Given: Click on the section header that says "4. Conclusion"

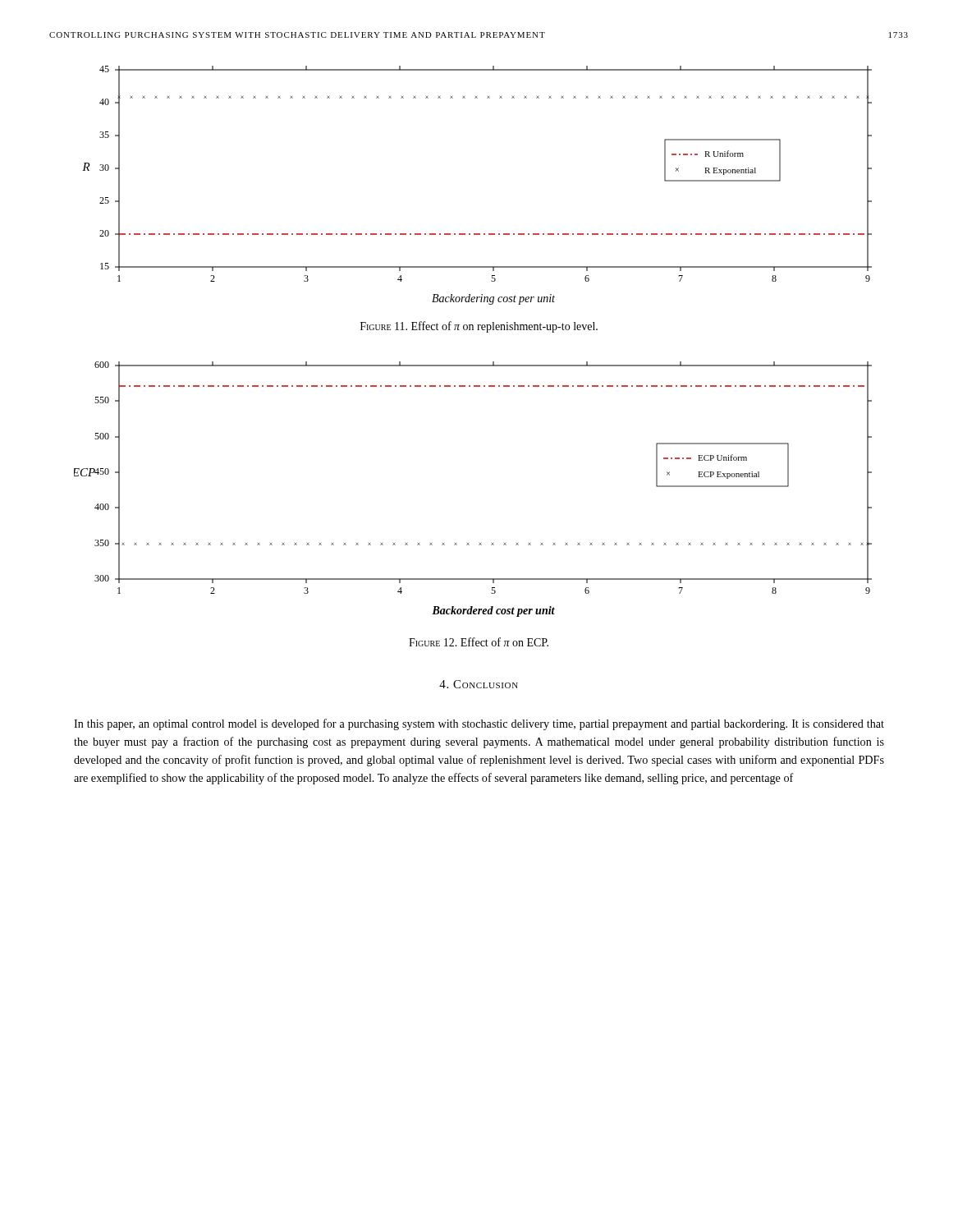Looking at the screenshot, I should 479,684.
